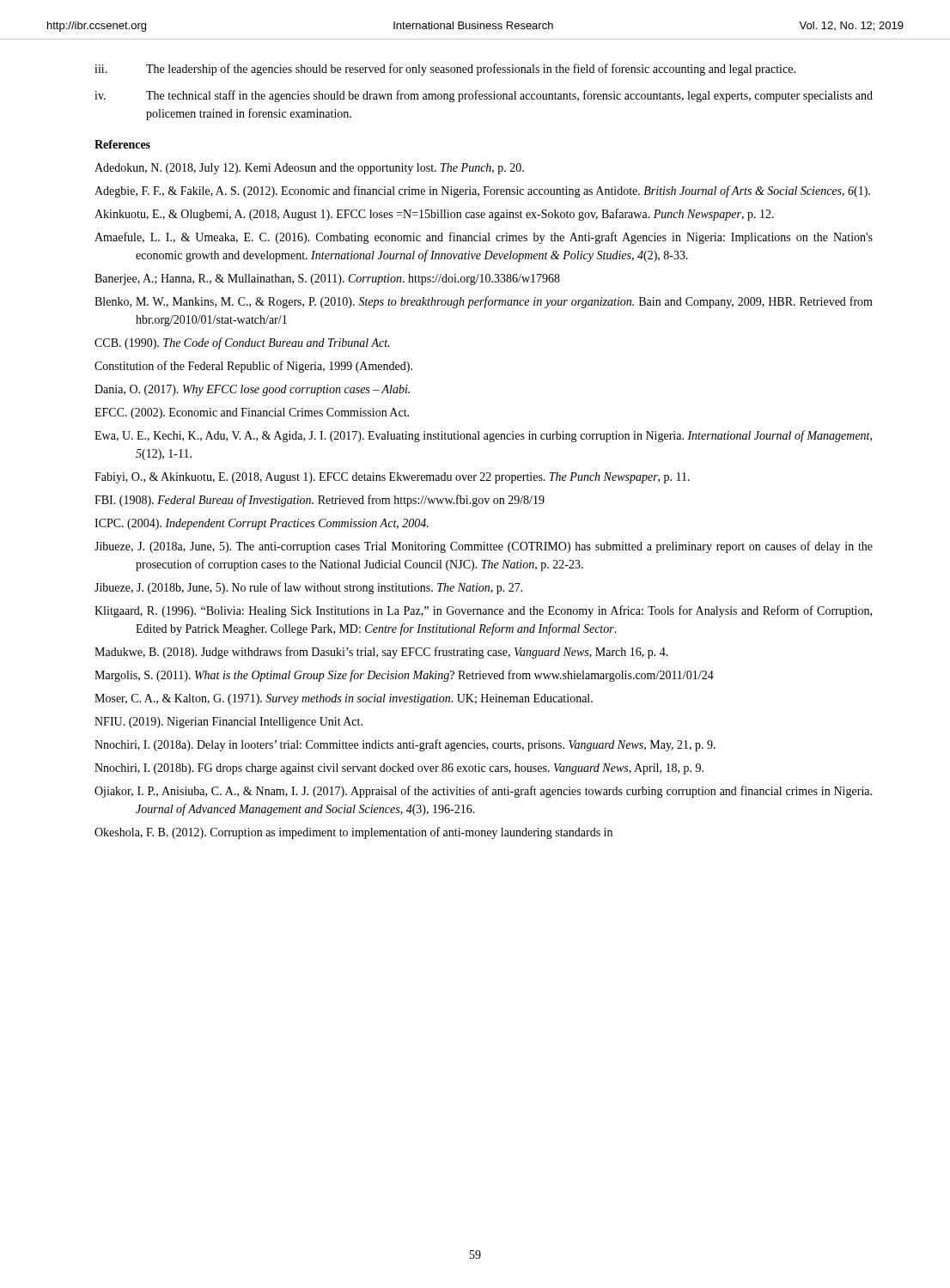Find a section header

(122, 145)
